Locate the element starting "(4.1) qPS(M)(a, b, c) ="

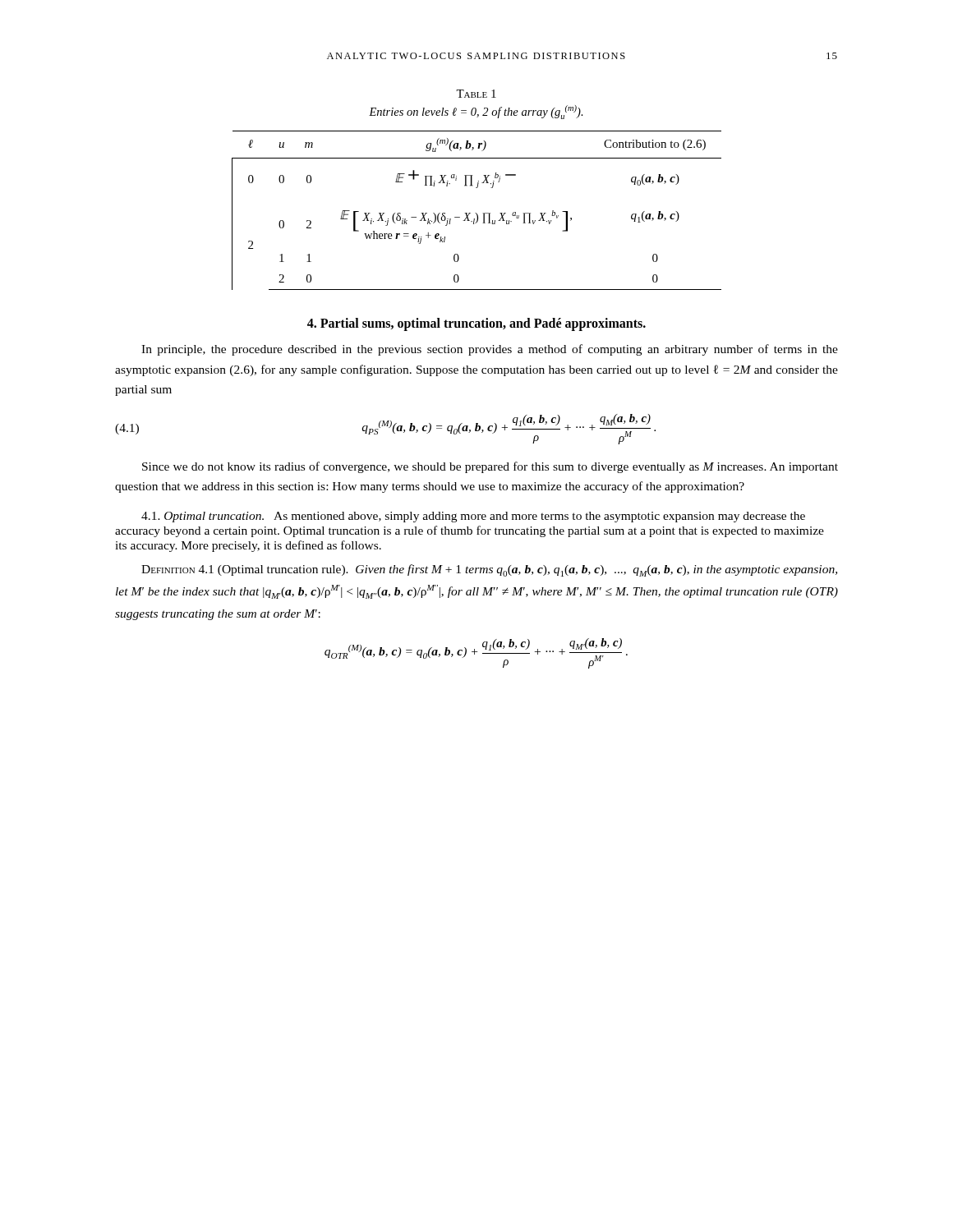pos(476,428)
